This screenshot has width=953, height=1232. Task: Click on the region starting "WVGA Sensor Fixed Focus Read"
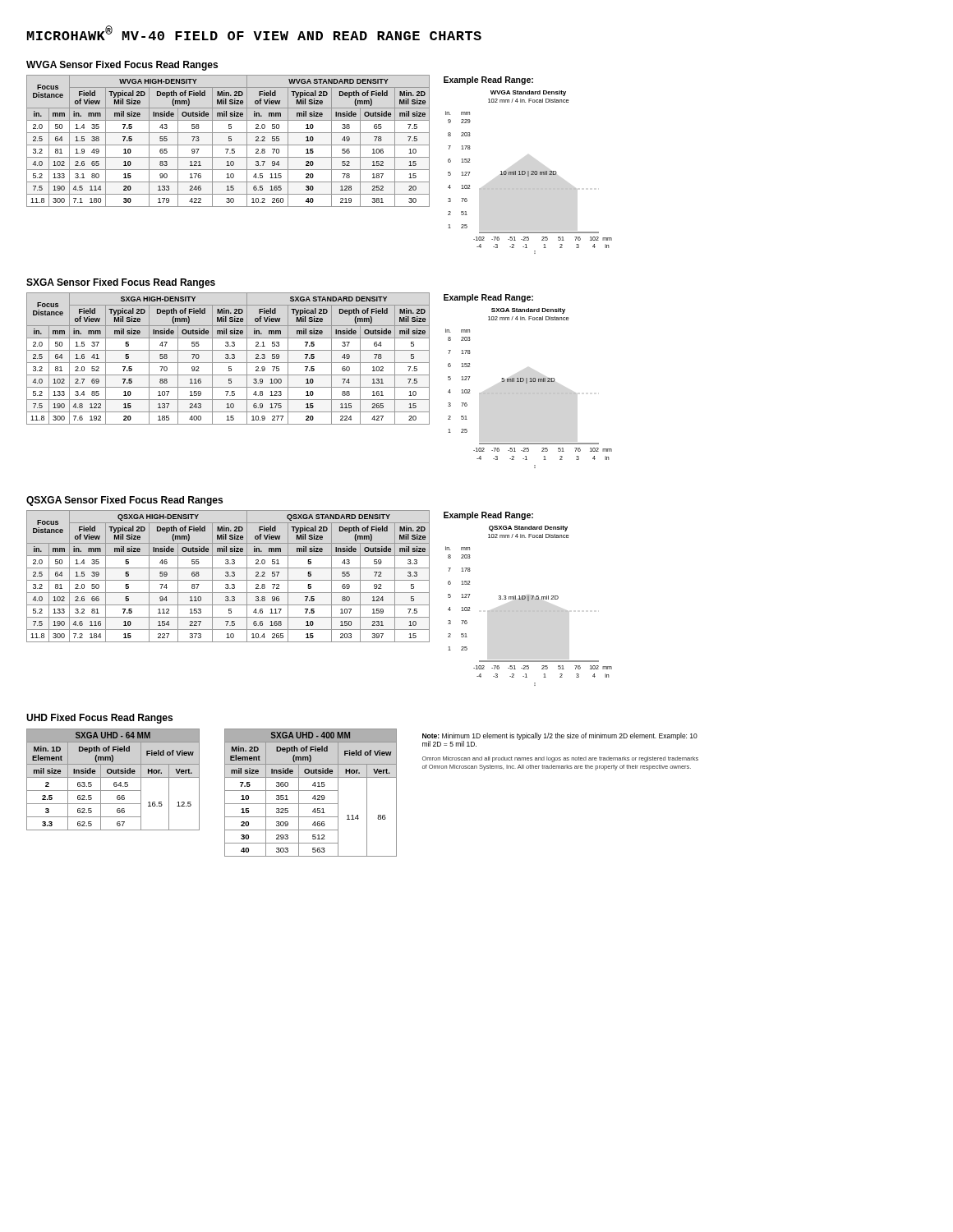[x=122, y=65]
